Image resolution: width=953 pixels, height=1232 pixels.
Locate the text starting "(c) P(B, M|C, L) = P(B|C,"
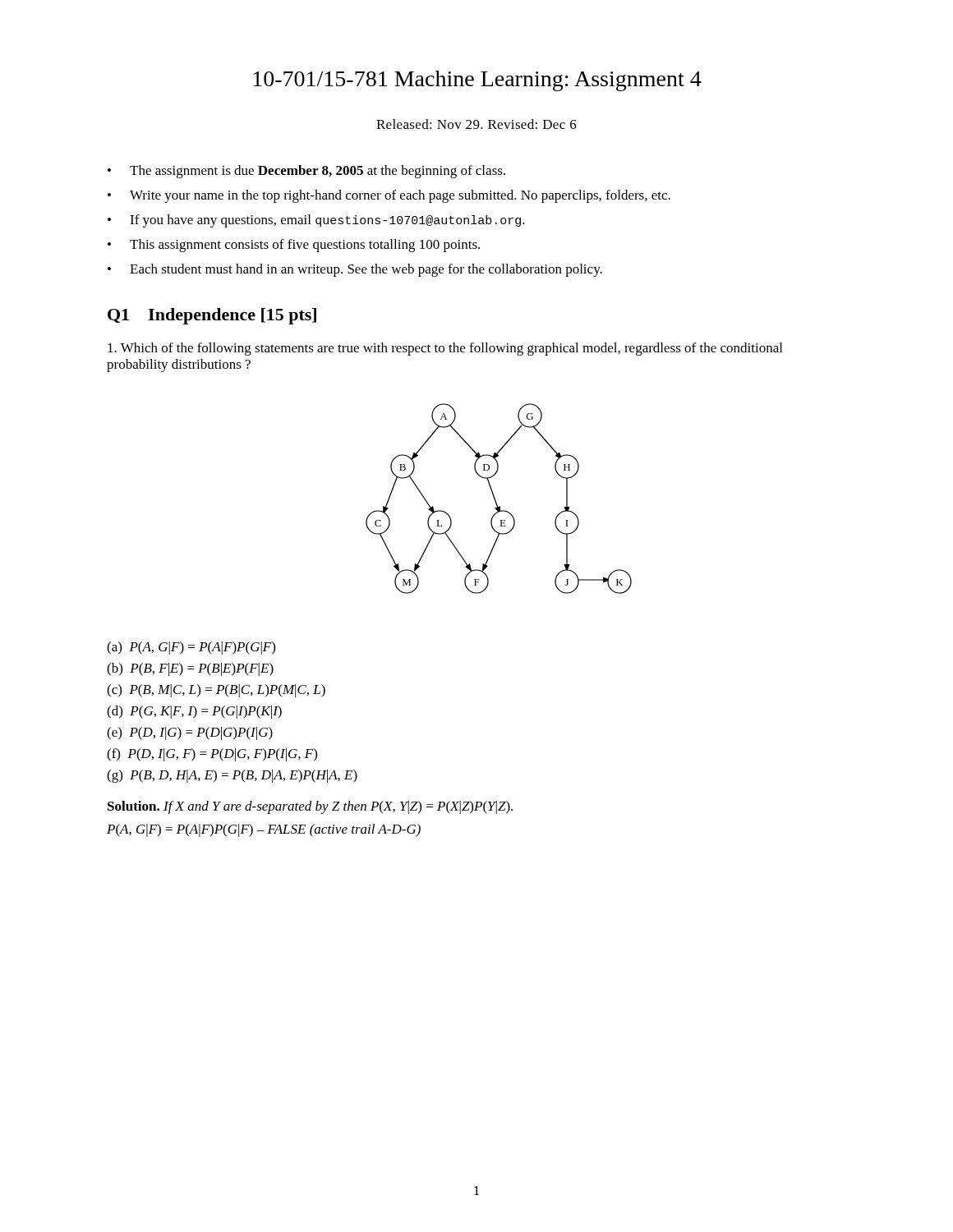pyautogui.click(x=216, y=689)
